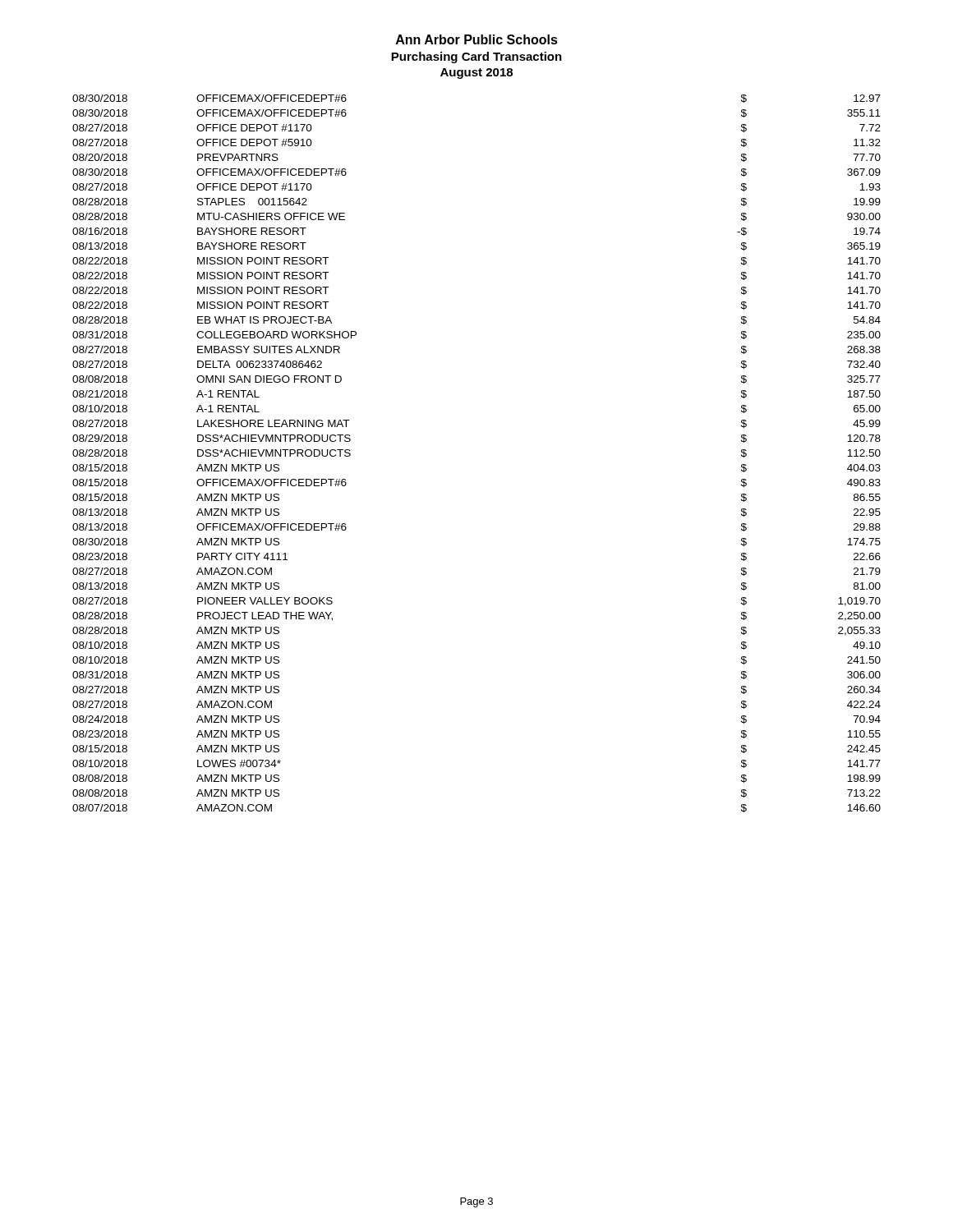Find the table

(x=476, y=453)
